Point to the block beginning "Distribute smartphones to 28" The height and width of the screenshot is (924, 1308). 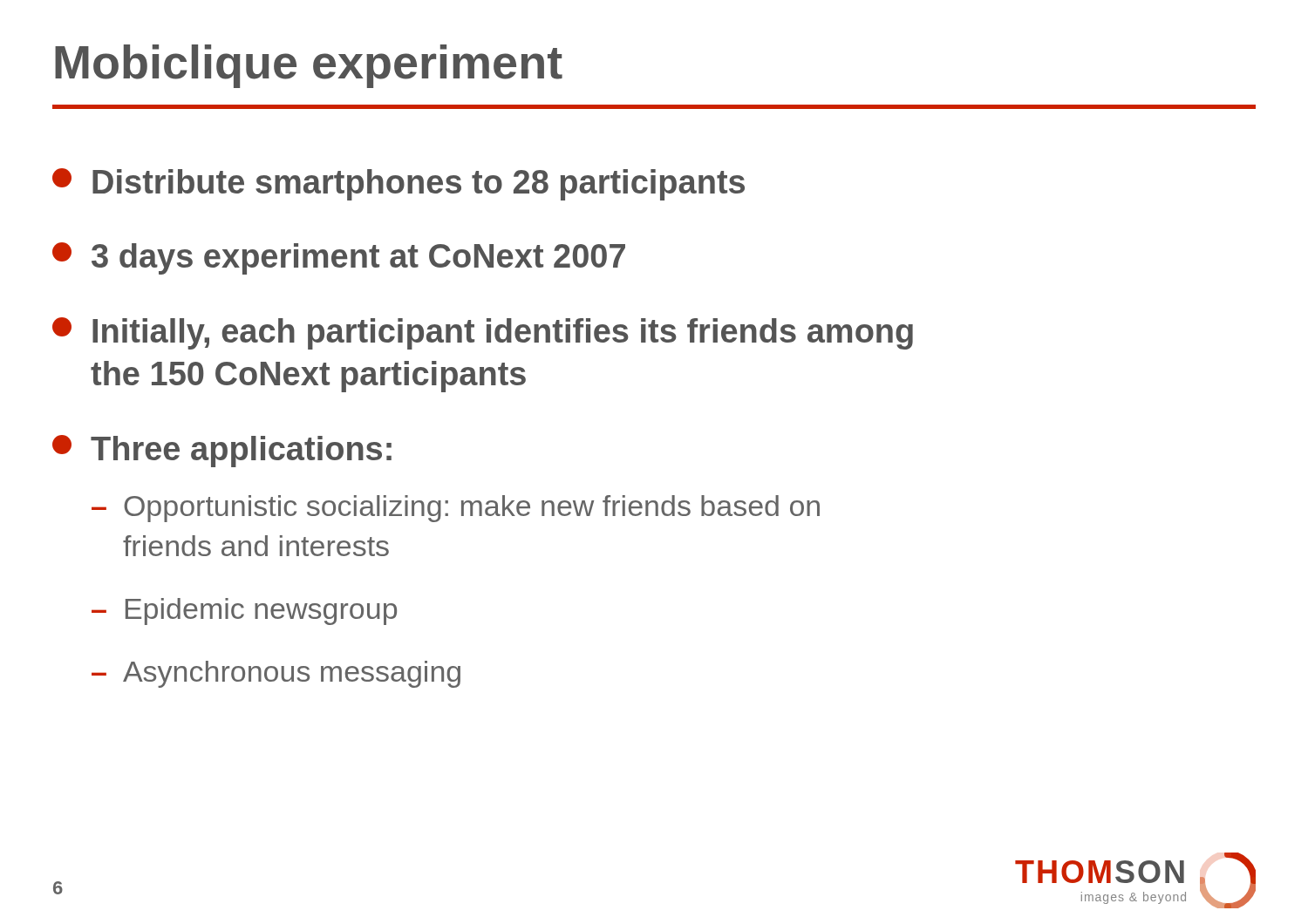pyautogui.click(x=399, y=183)
